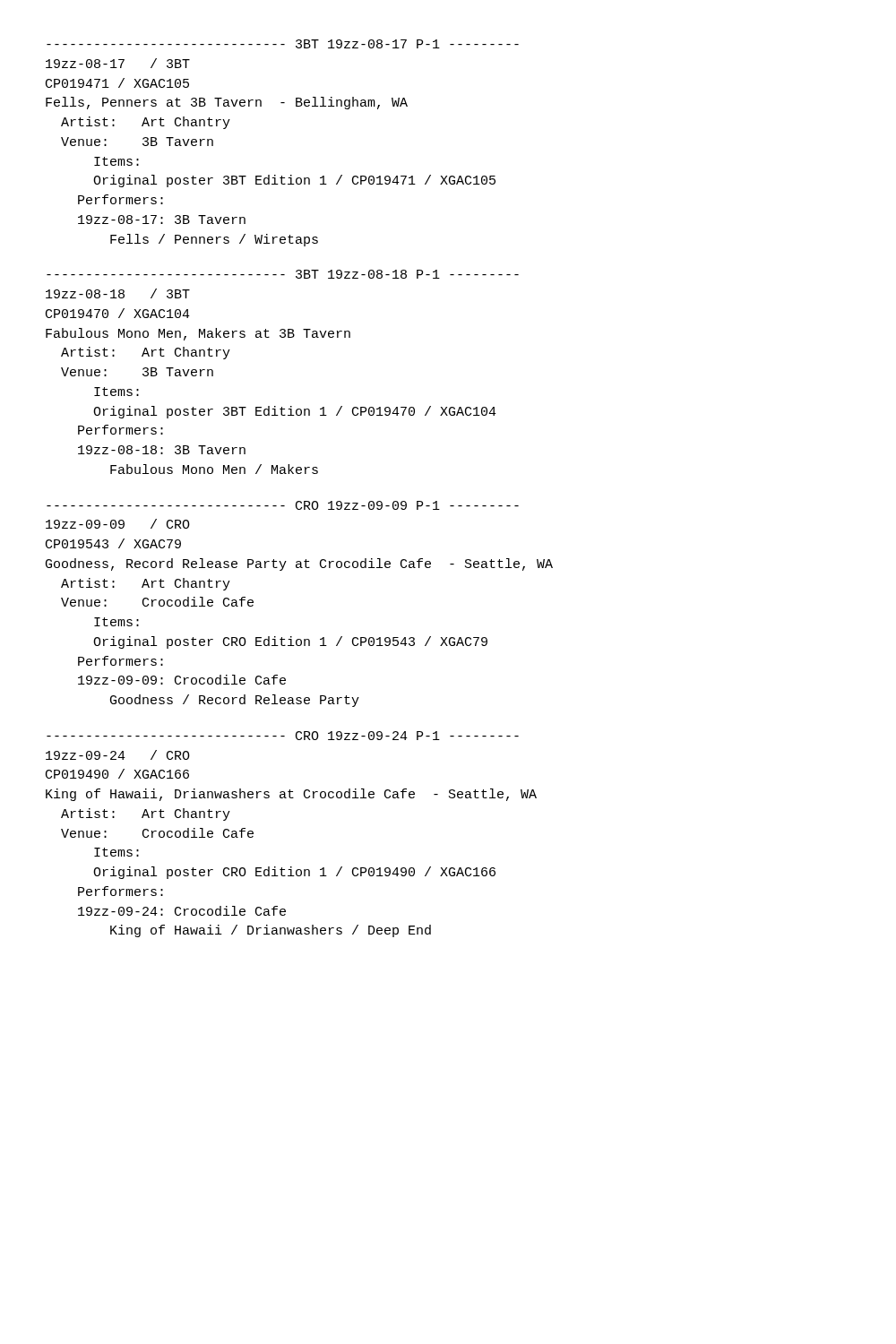Locate the block of text that opens with "CRO 19zz-09-09 P-1"
Viewport: 896px width, 1344px height.
[x=283, y=505]
